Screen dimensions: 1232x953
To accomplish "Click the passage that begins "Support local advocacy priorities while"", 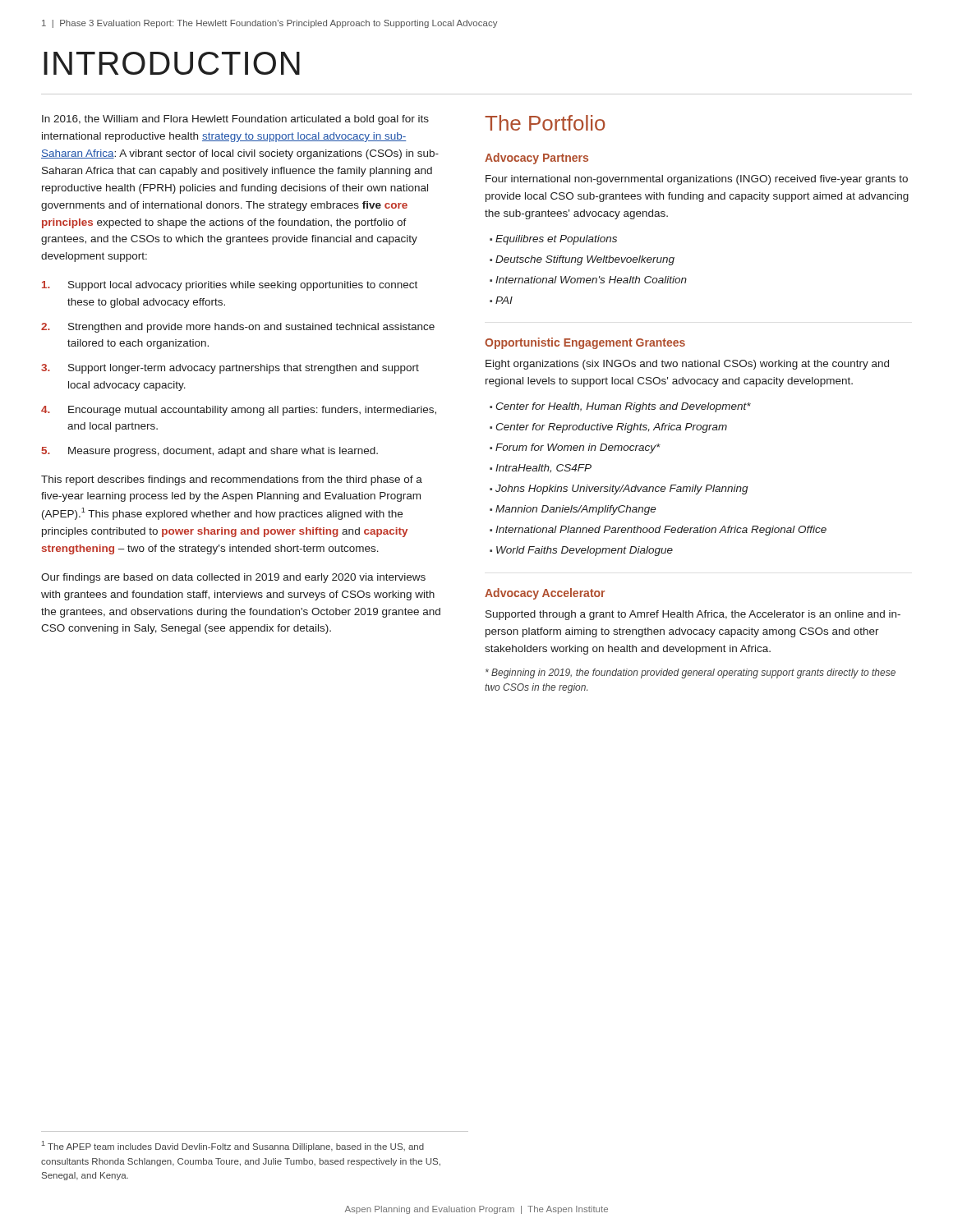I will (242, 294).
